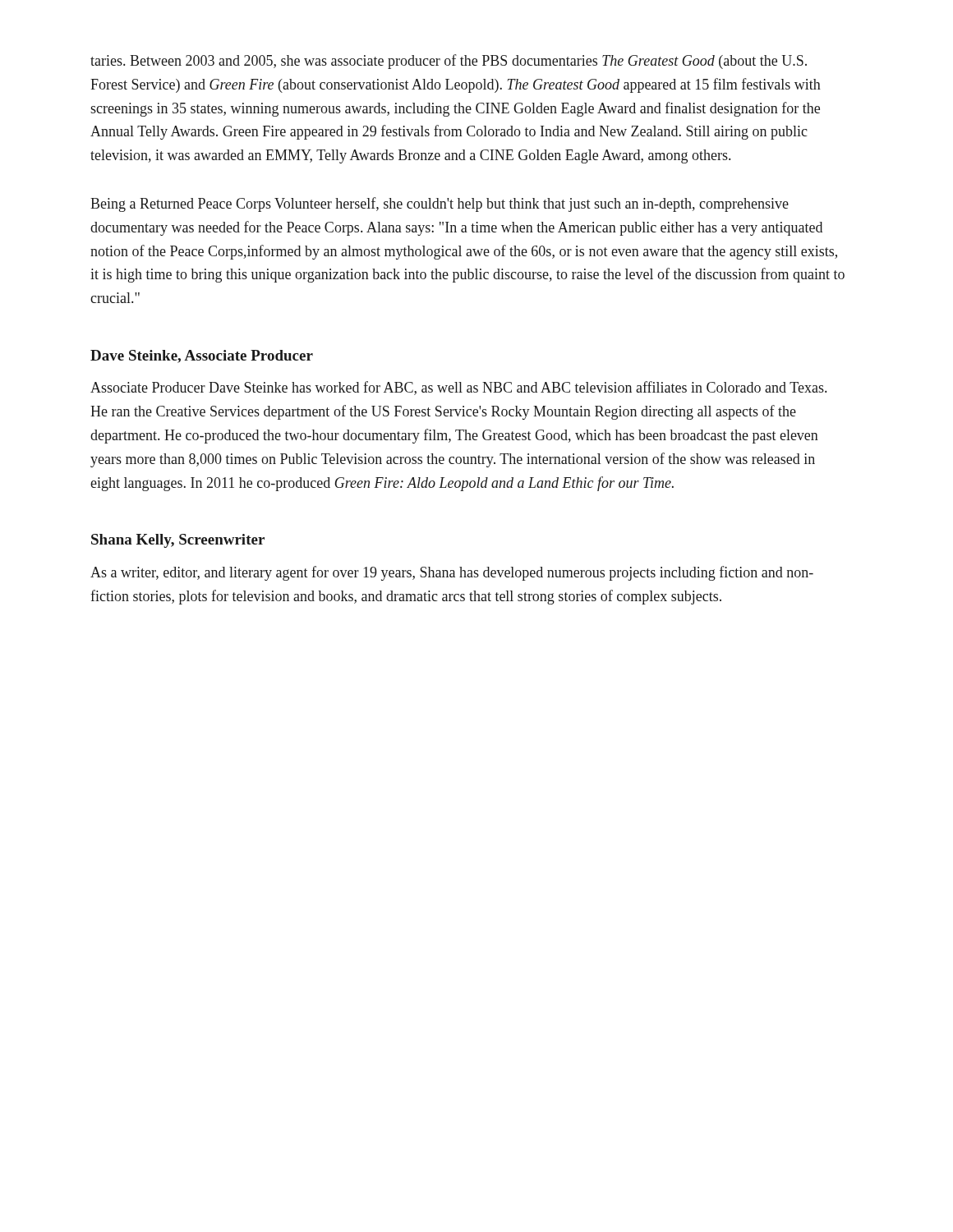Locate the section header with the text "Dave Steinke, Associate Producer"

[x=202, y=355]
